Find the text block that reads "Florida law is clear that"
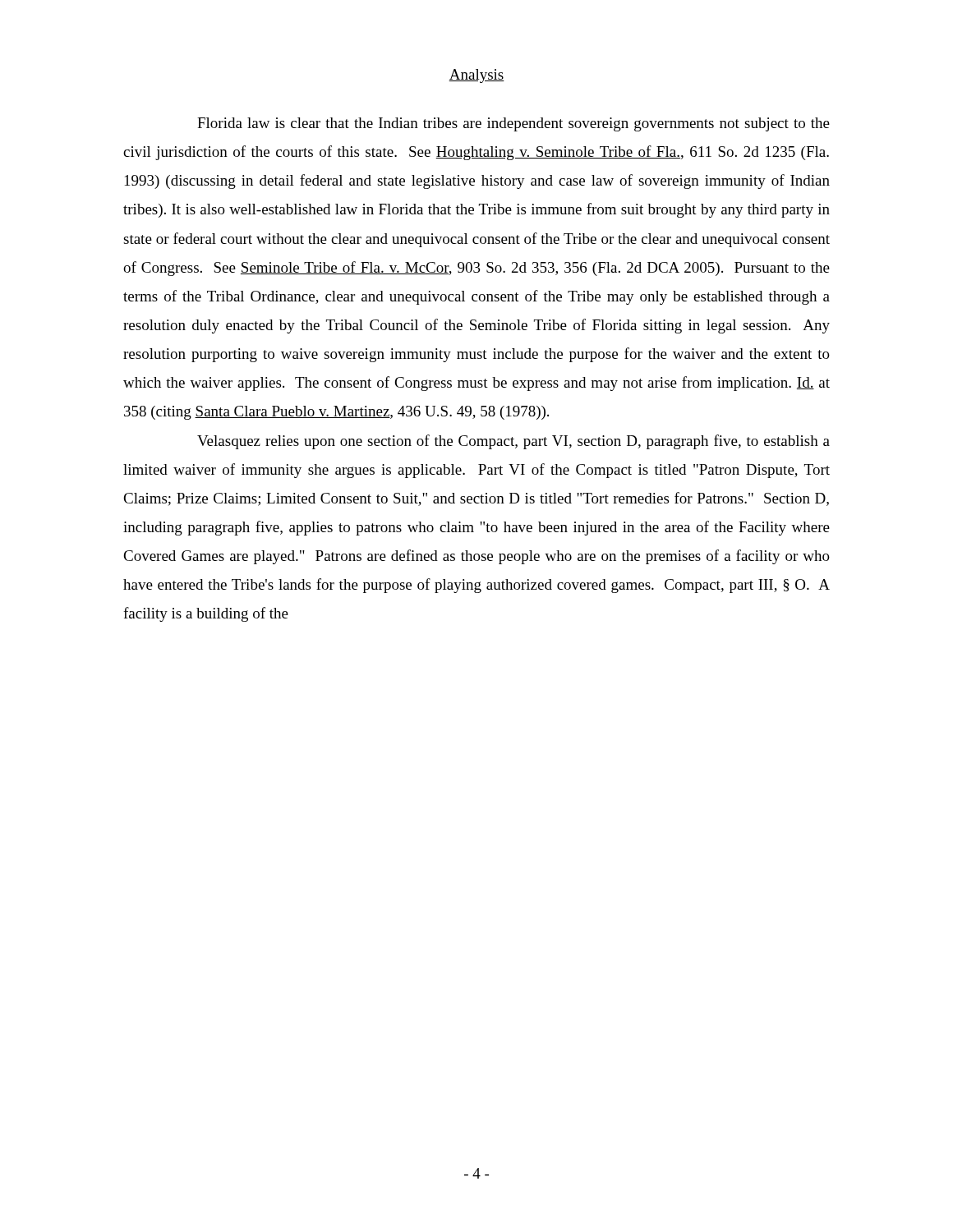Screen dimensions: 1232x953 476,267
